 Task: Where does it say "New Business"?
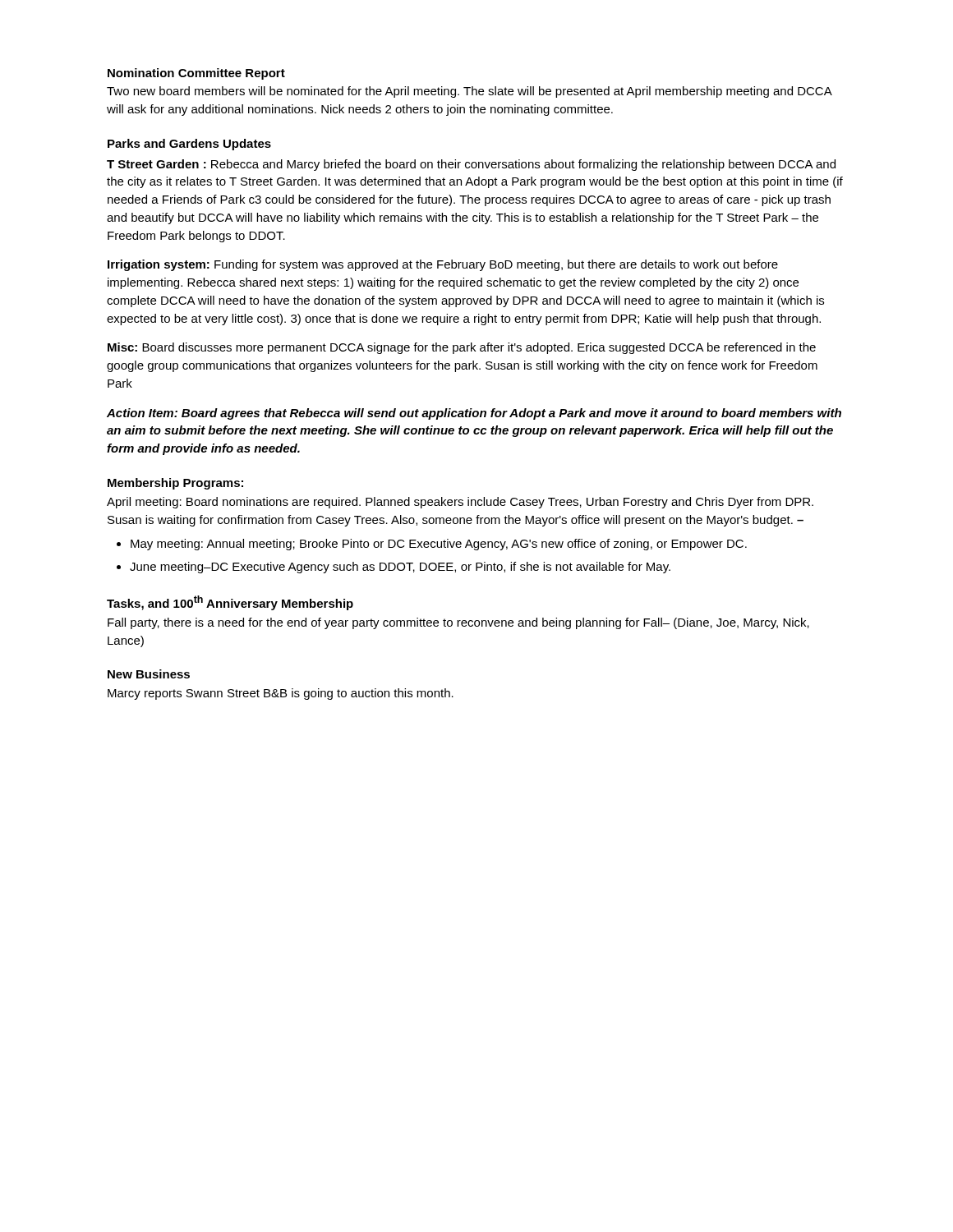pos(149,674)
